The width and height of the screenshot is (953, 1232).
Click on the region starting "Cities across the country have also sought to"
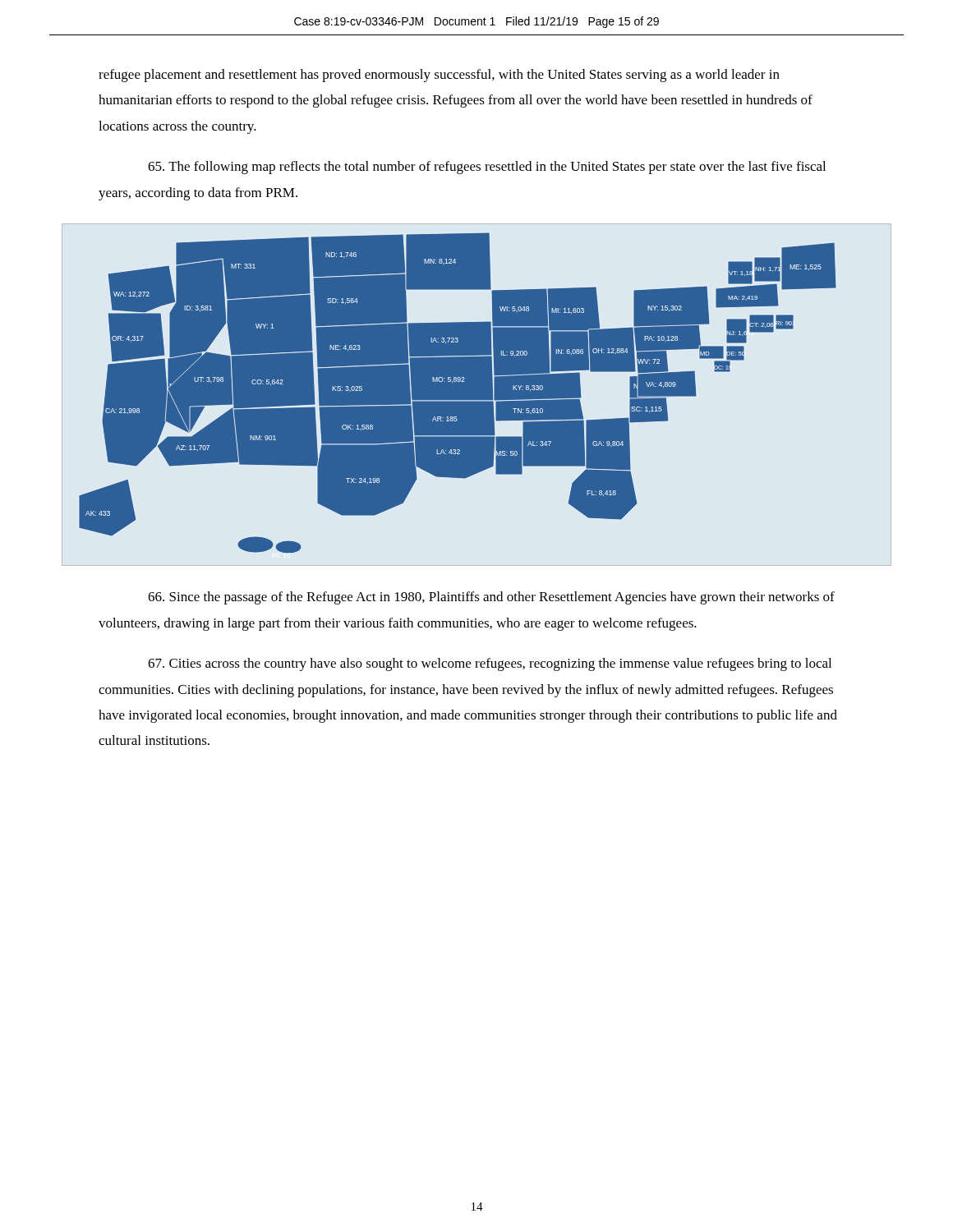(x=468, y=702)
